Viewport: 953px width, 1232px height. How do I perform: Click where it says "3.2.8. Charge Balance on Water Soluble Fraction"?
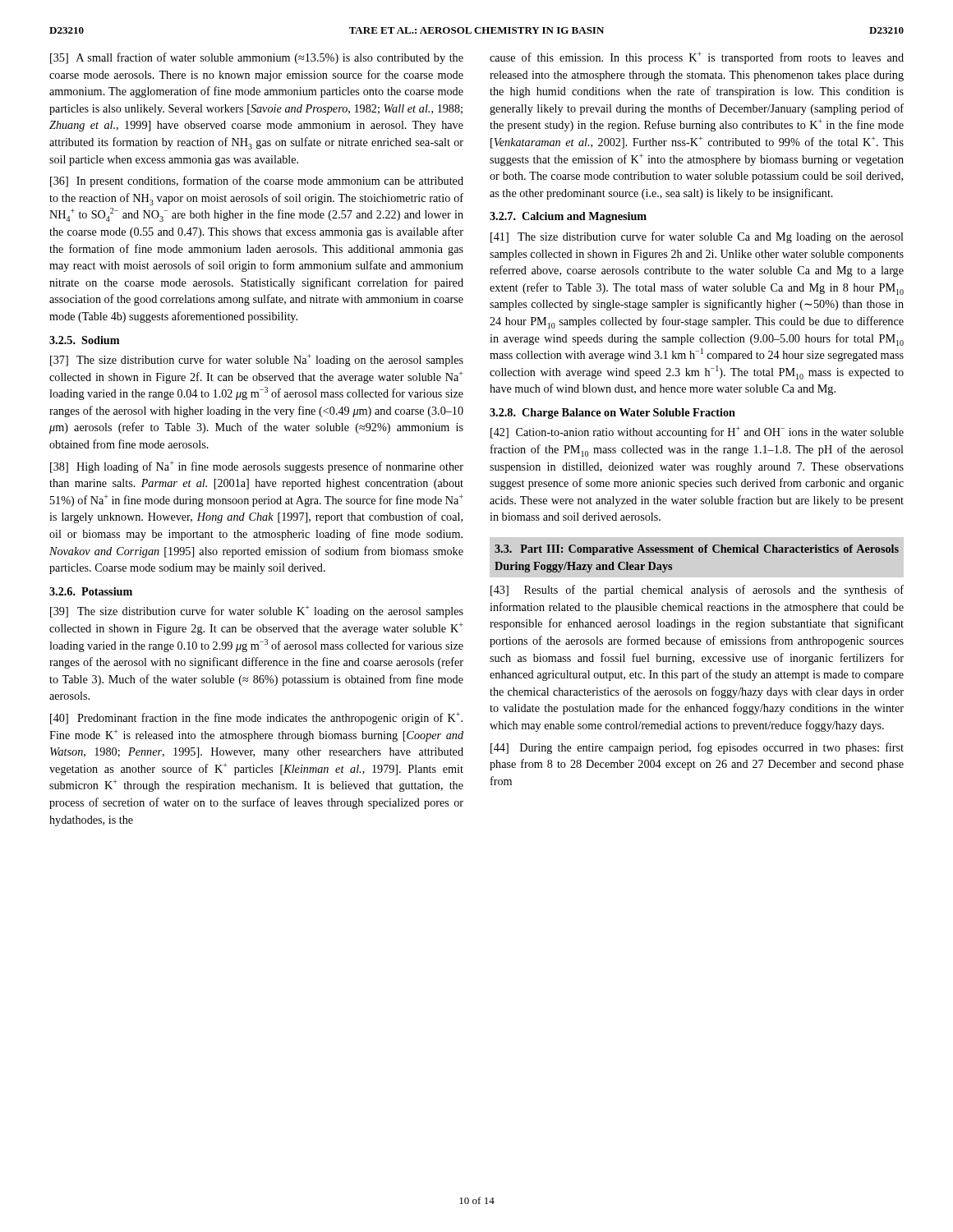612,412
